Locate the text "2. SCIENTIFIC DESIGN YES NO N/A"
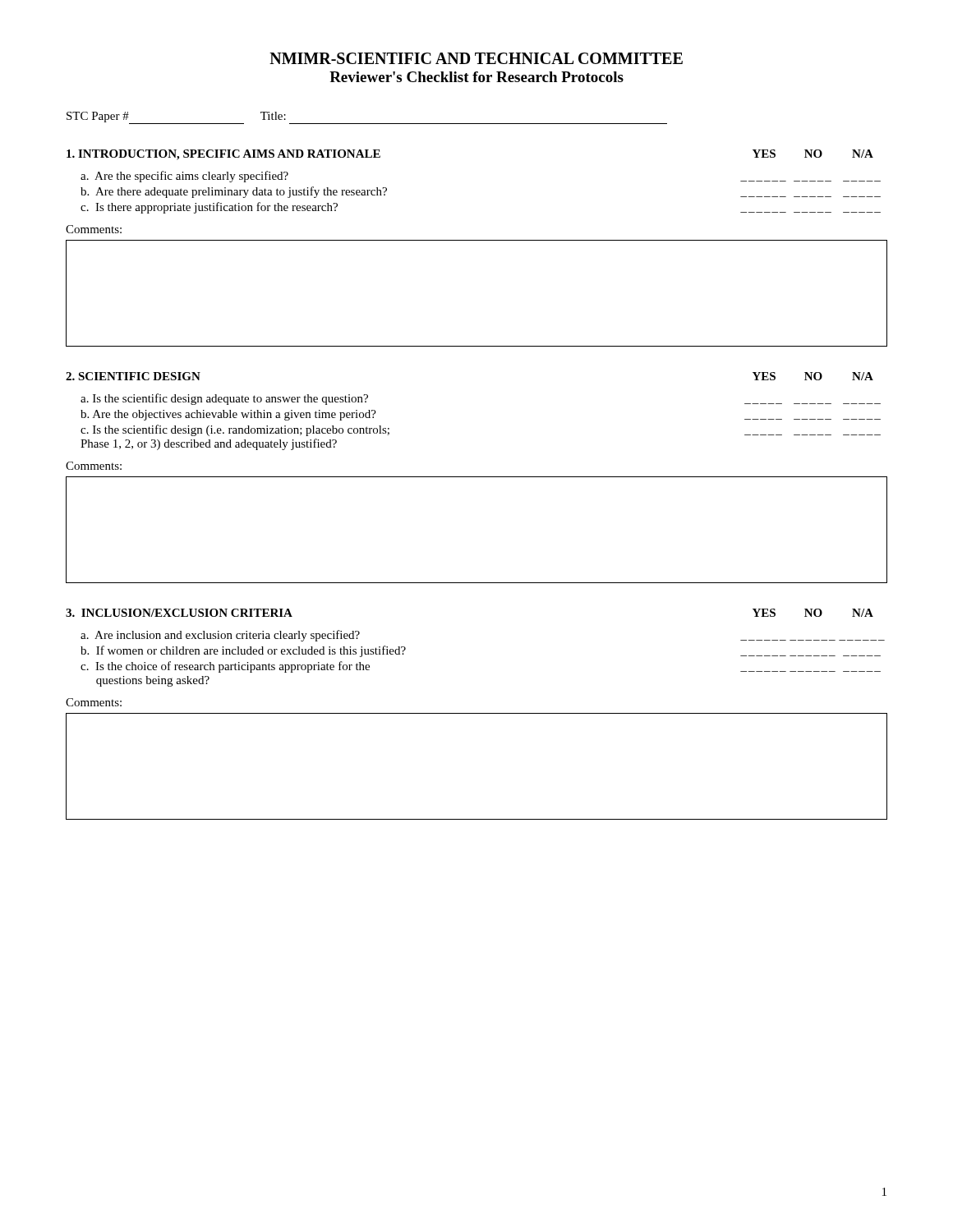The image size is (953, 1232). [132, 376]
